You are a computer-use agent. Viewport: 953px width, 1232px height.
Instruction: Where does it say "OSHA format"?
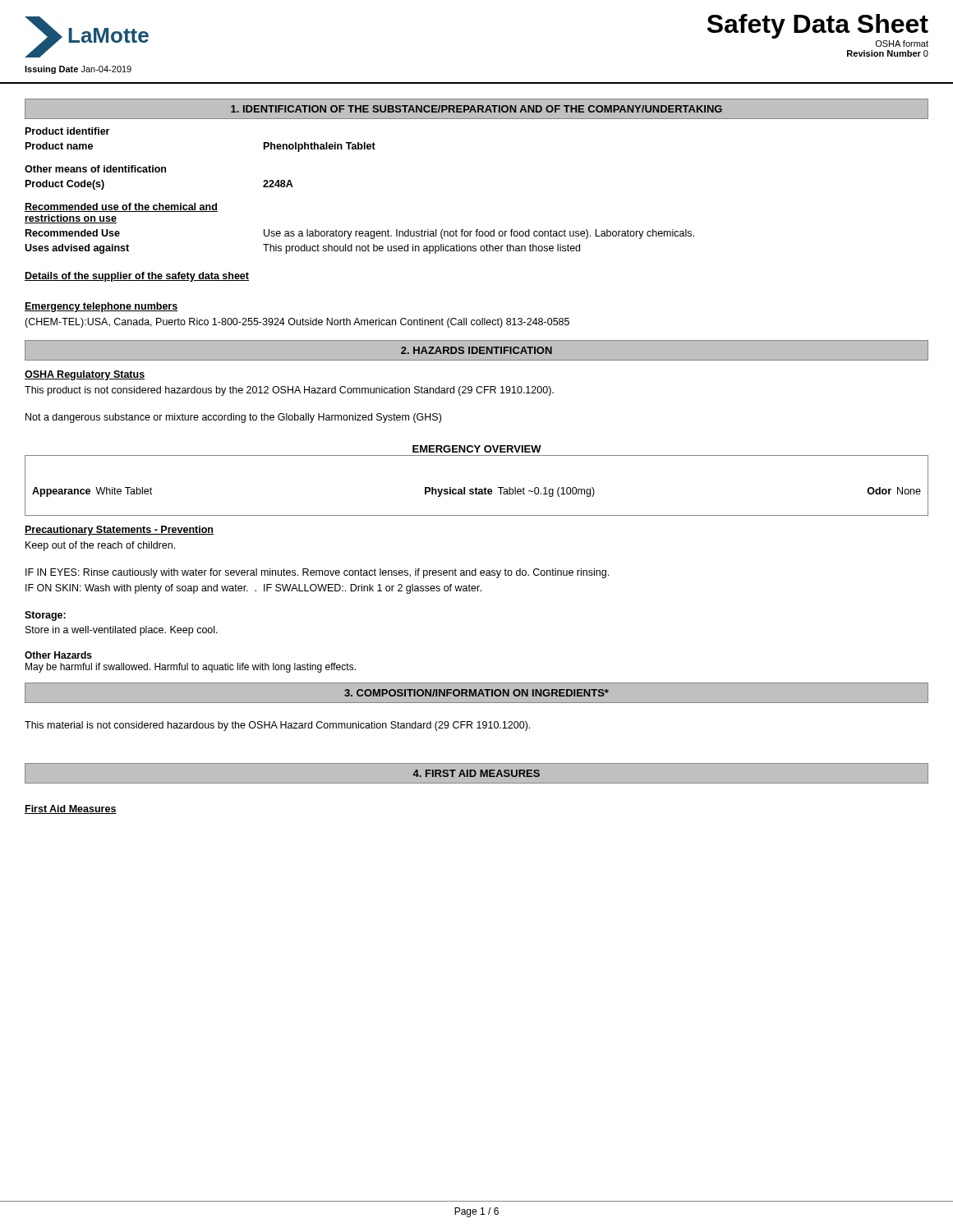902,44
